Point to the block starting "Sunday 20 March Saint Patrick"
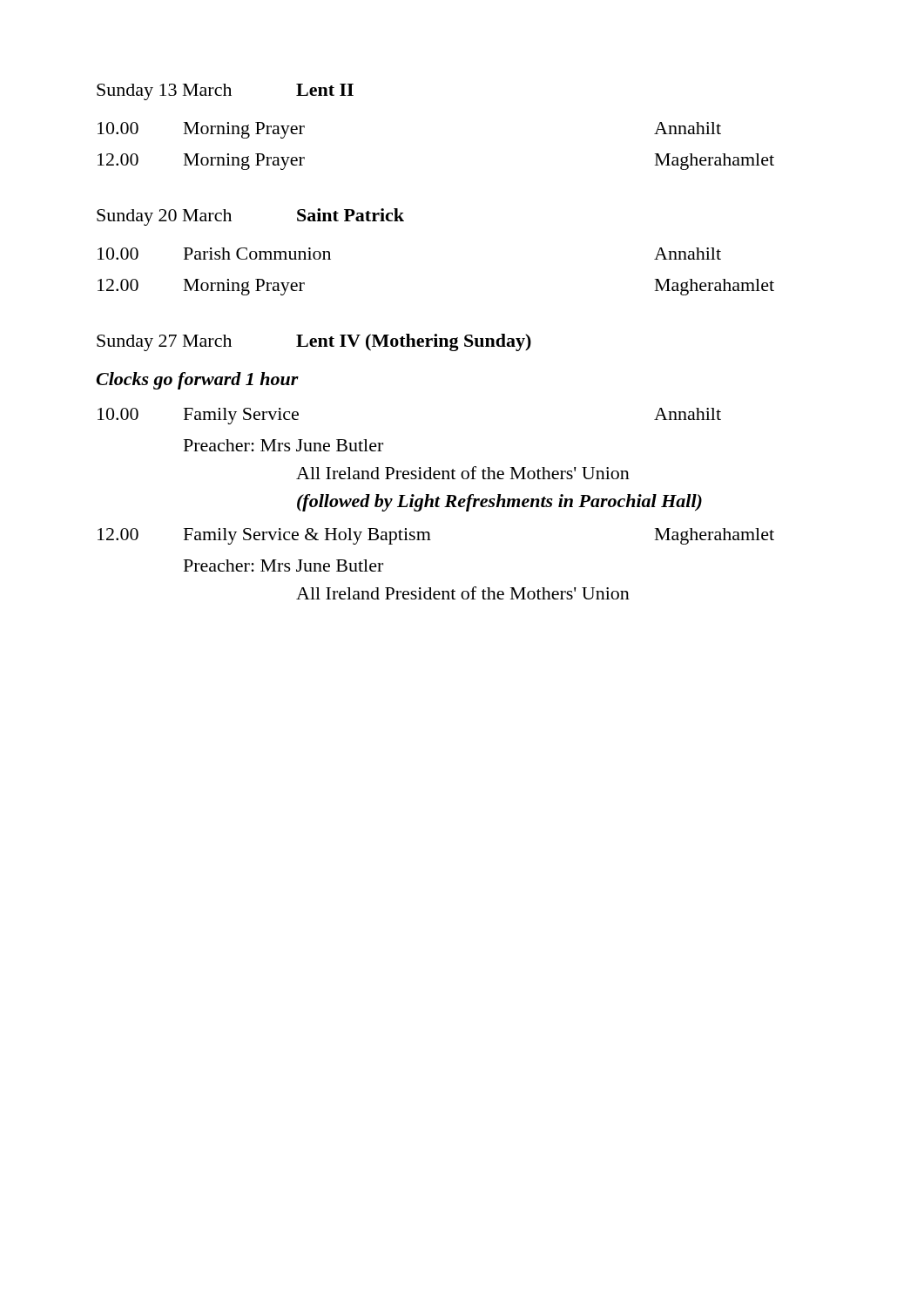The height and width of the screenshot is (1307, 924). 163,217
